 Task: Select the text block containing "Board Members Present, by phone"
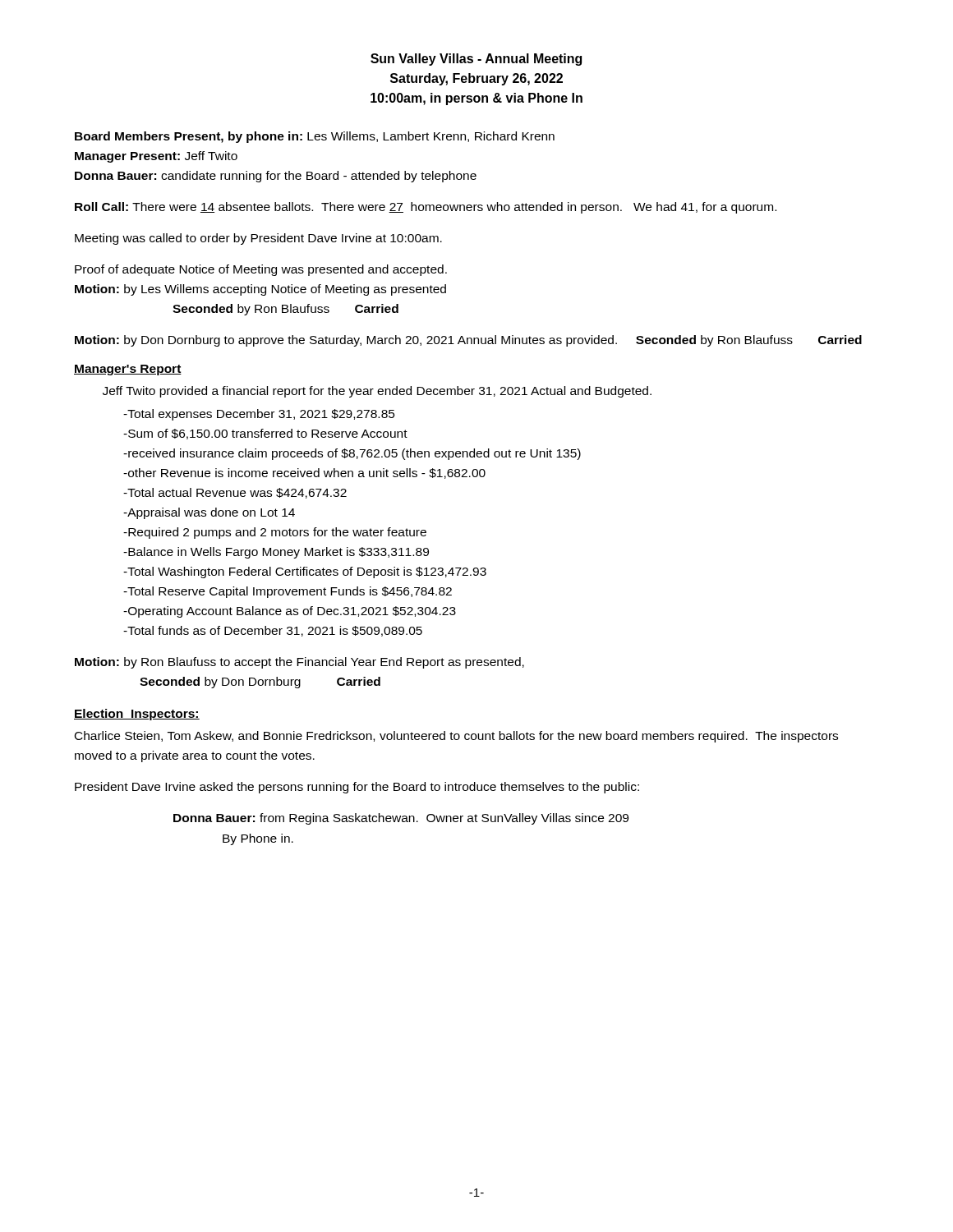click(x=315, y=137)
